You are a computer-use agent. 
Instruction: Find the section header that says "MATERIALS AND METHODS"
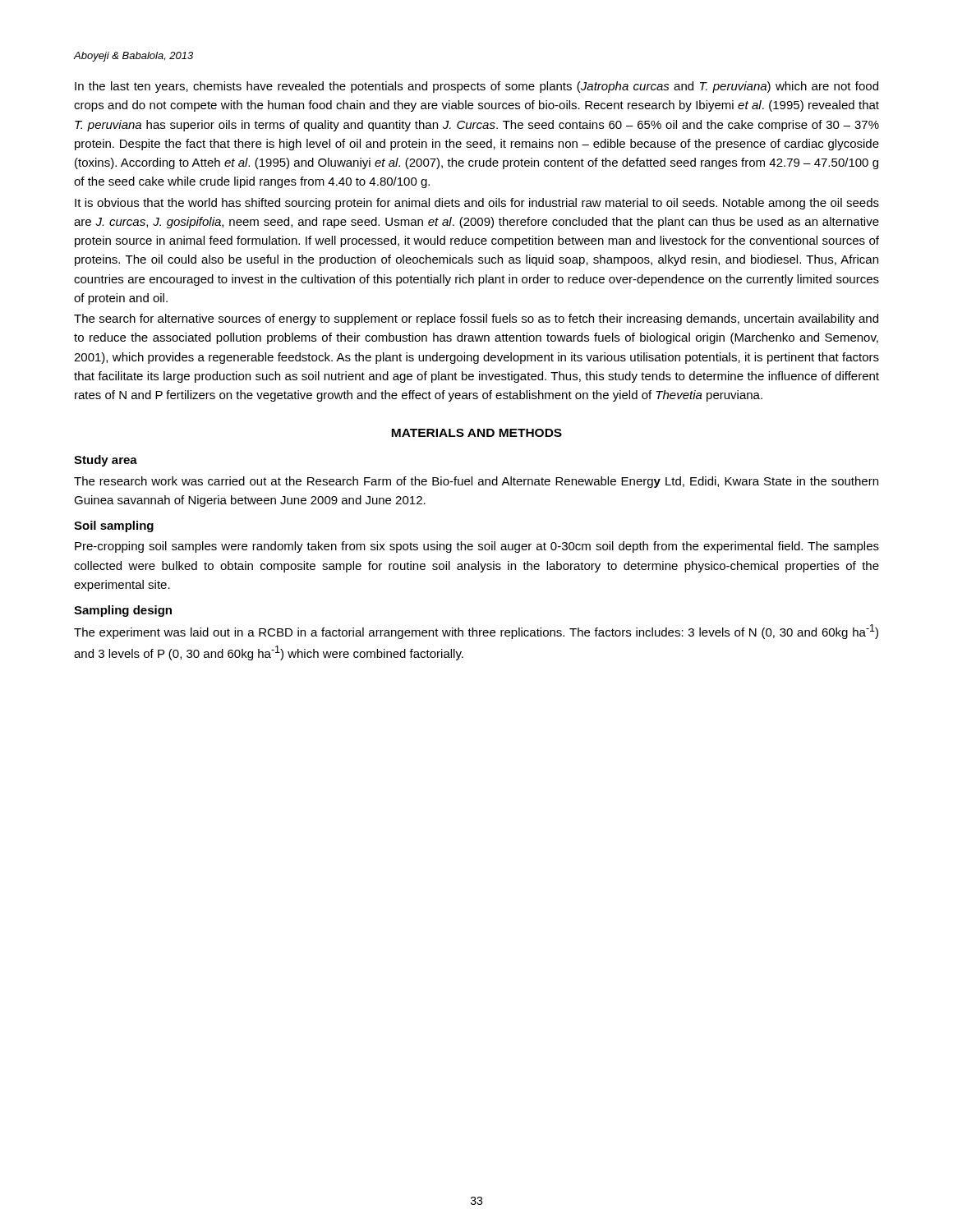click(x=476, y=433)
